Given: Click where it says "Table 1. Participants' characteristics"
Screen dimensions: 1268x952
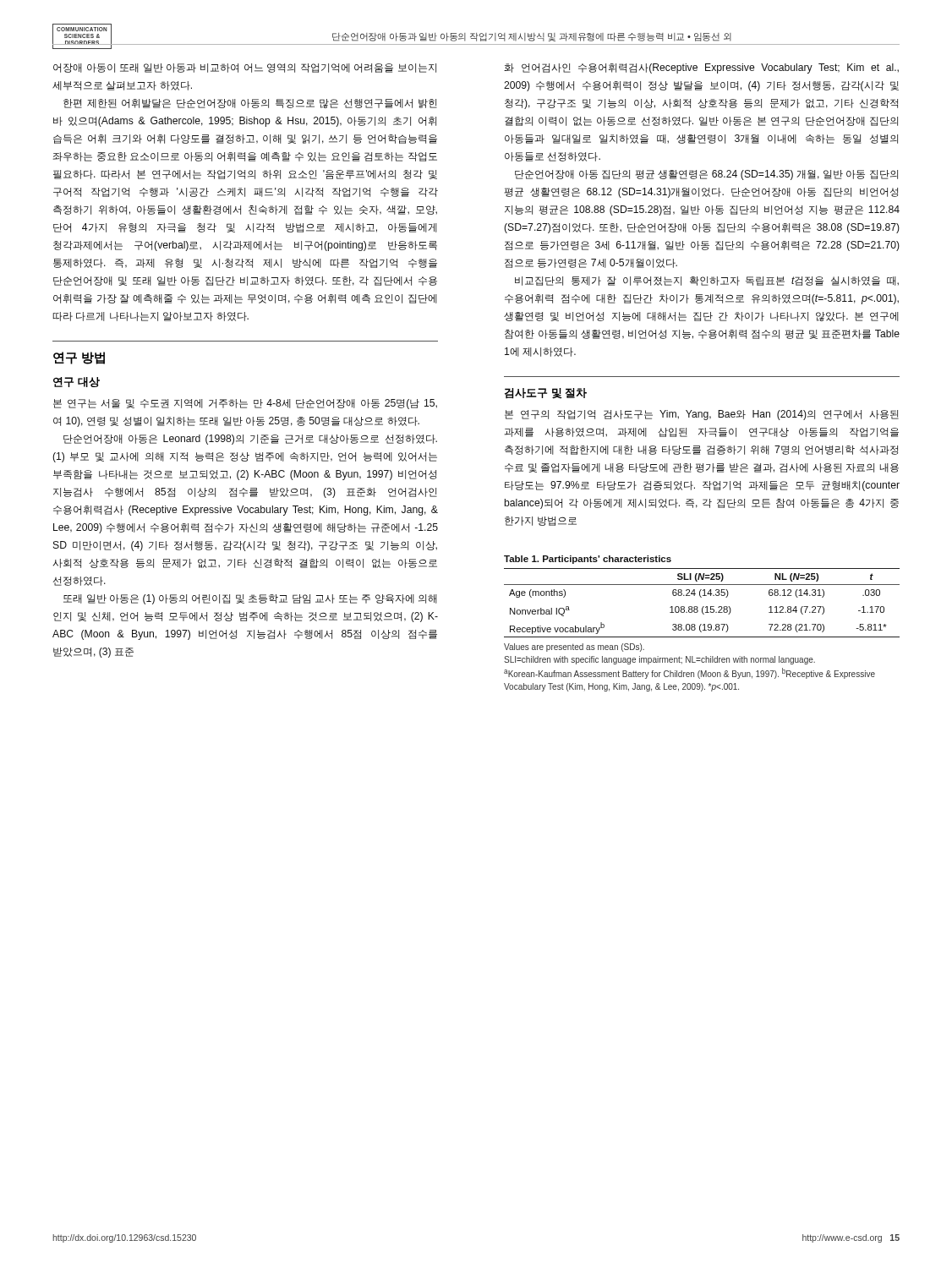Looking at the screenshot, I should [x=588, y=558].
